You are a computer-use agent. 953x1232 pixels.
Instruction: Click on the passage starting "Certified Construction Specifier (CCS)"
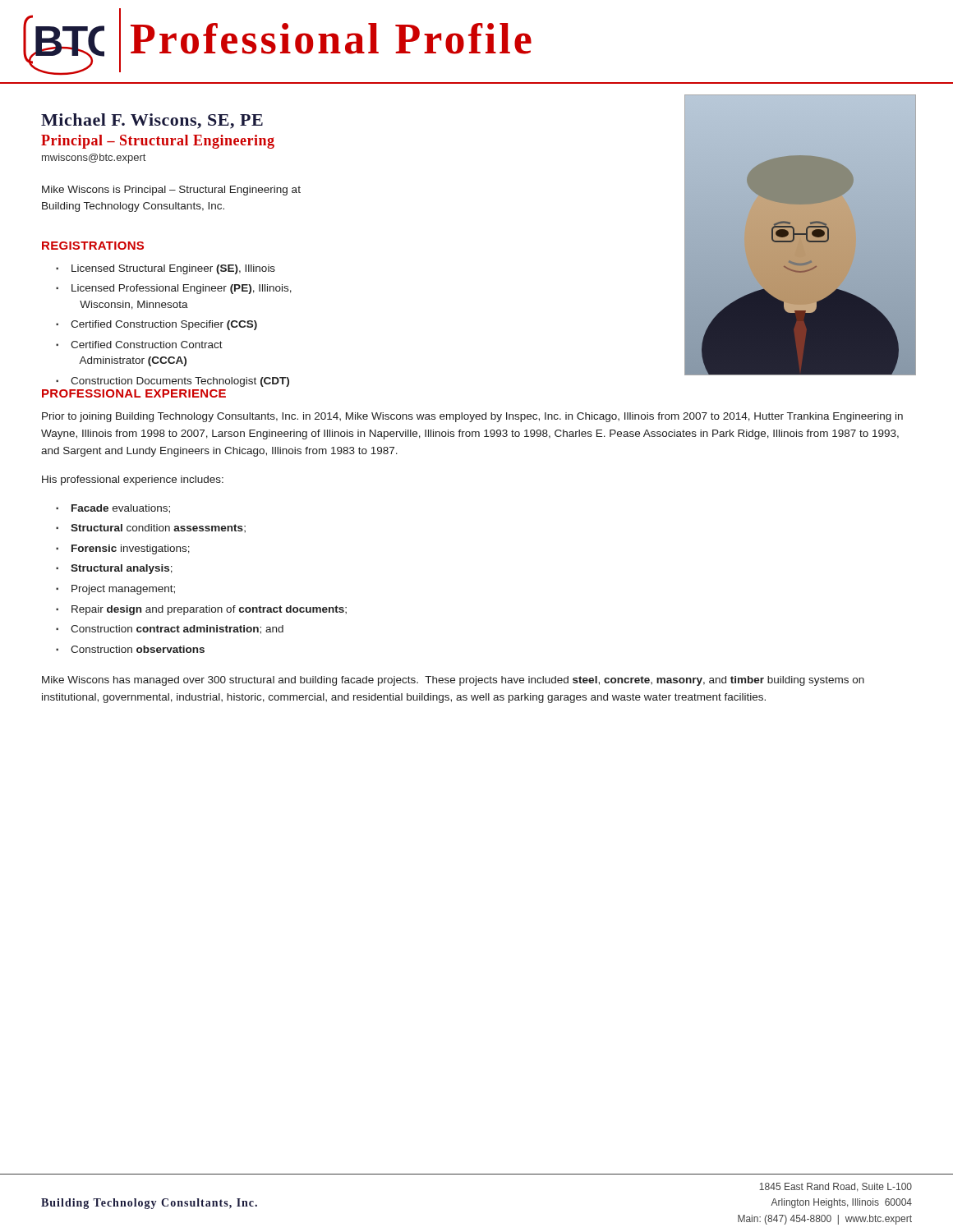click(164, 324)
